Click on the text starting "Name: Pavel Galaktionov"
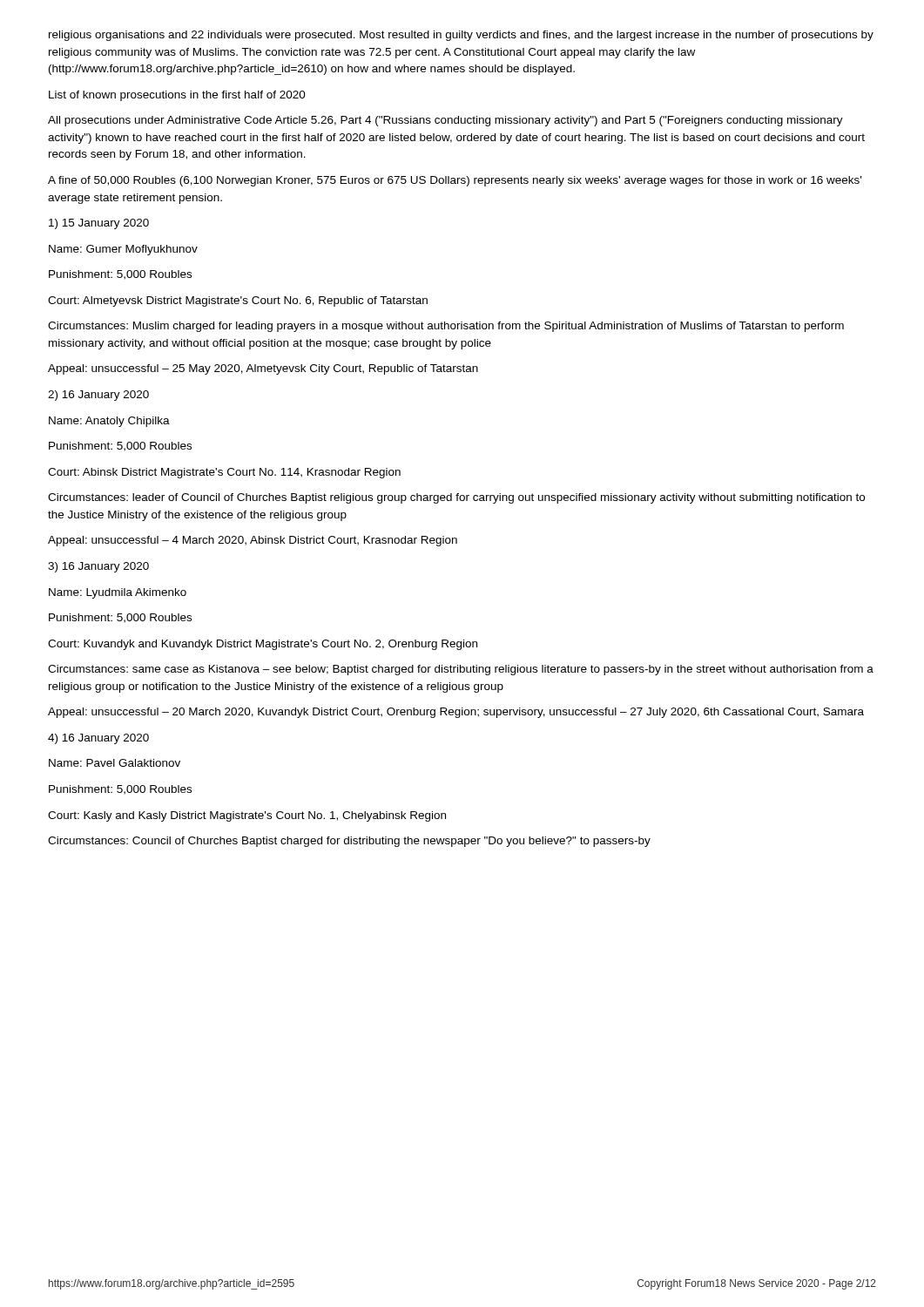 tap(114, 763)
